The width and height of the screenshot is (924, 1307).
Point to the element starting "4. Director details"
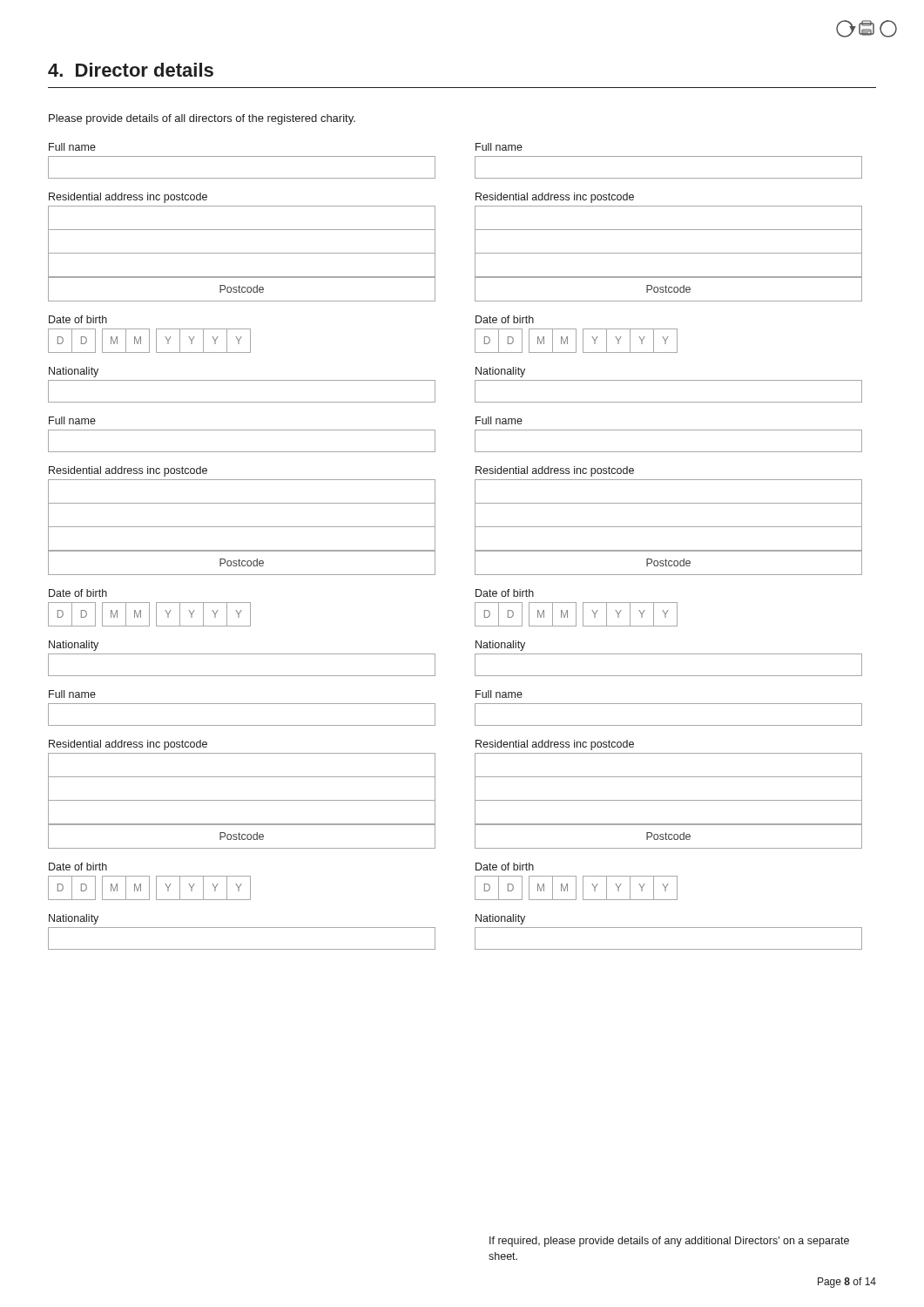(131, 70)
